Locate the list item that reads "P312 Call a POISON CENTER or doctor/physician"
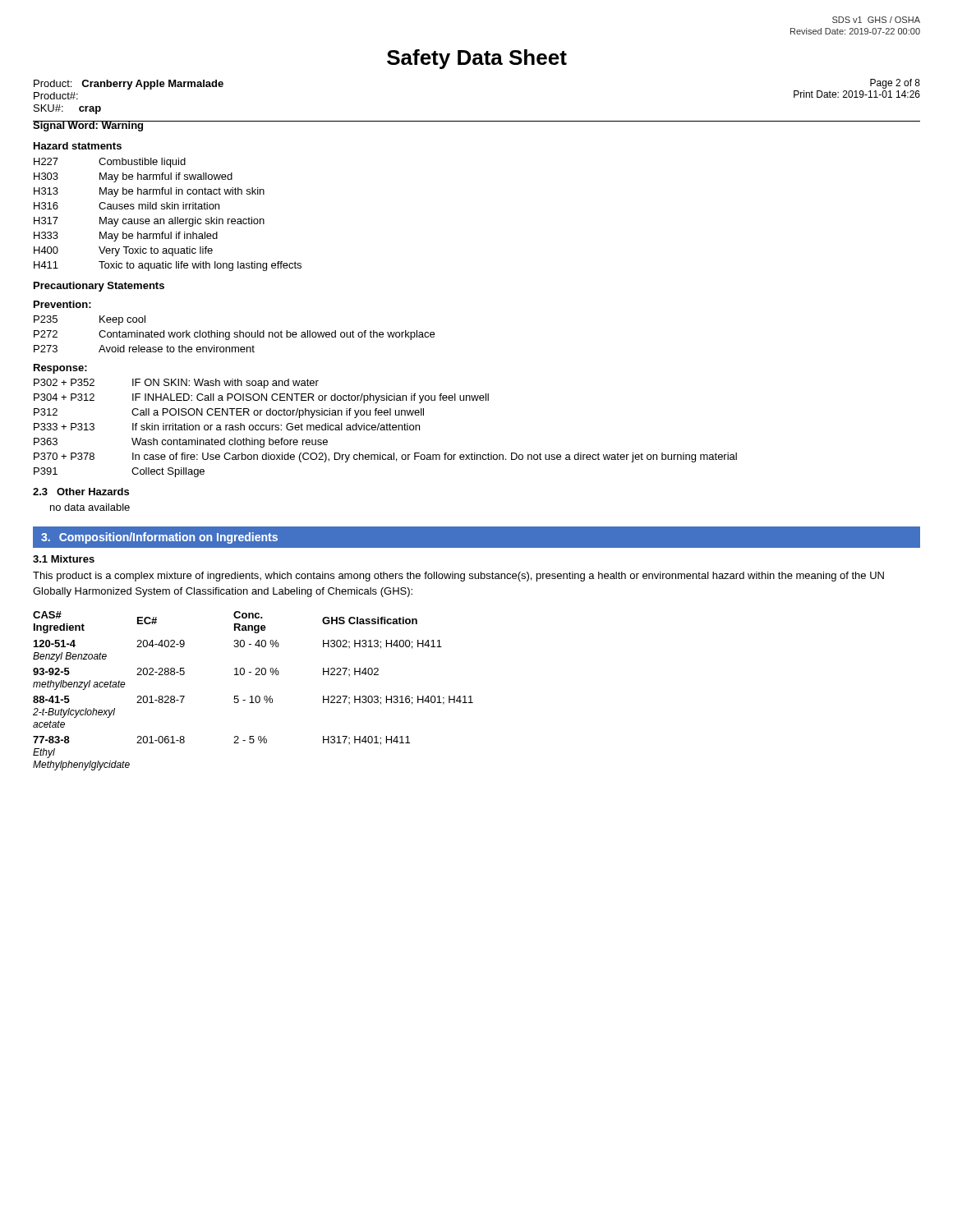 [229, 412]
